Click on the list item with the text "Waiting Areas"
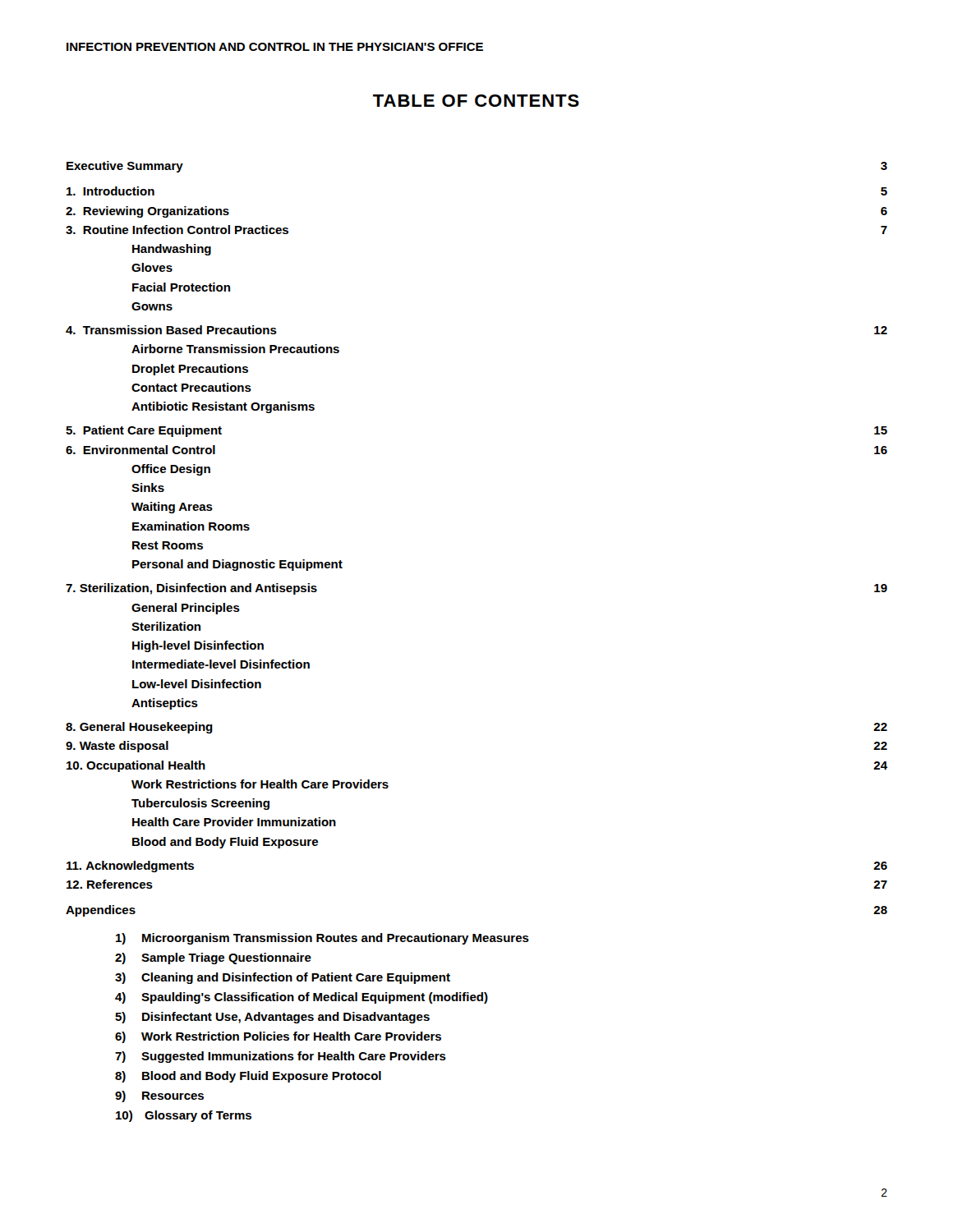The width and height of the screenshot is (953, 1232). (x=172, y=508)
